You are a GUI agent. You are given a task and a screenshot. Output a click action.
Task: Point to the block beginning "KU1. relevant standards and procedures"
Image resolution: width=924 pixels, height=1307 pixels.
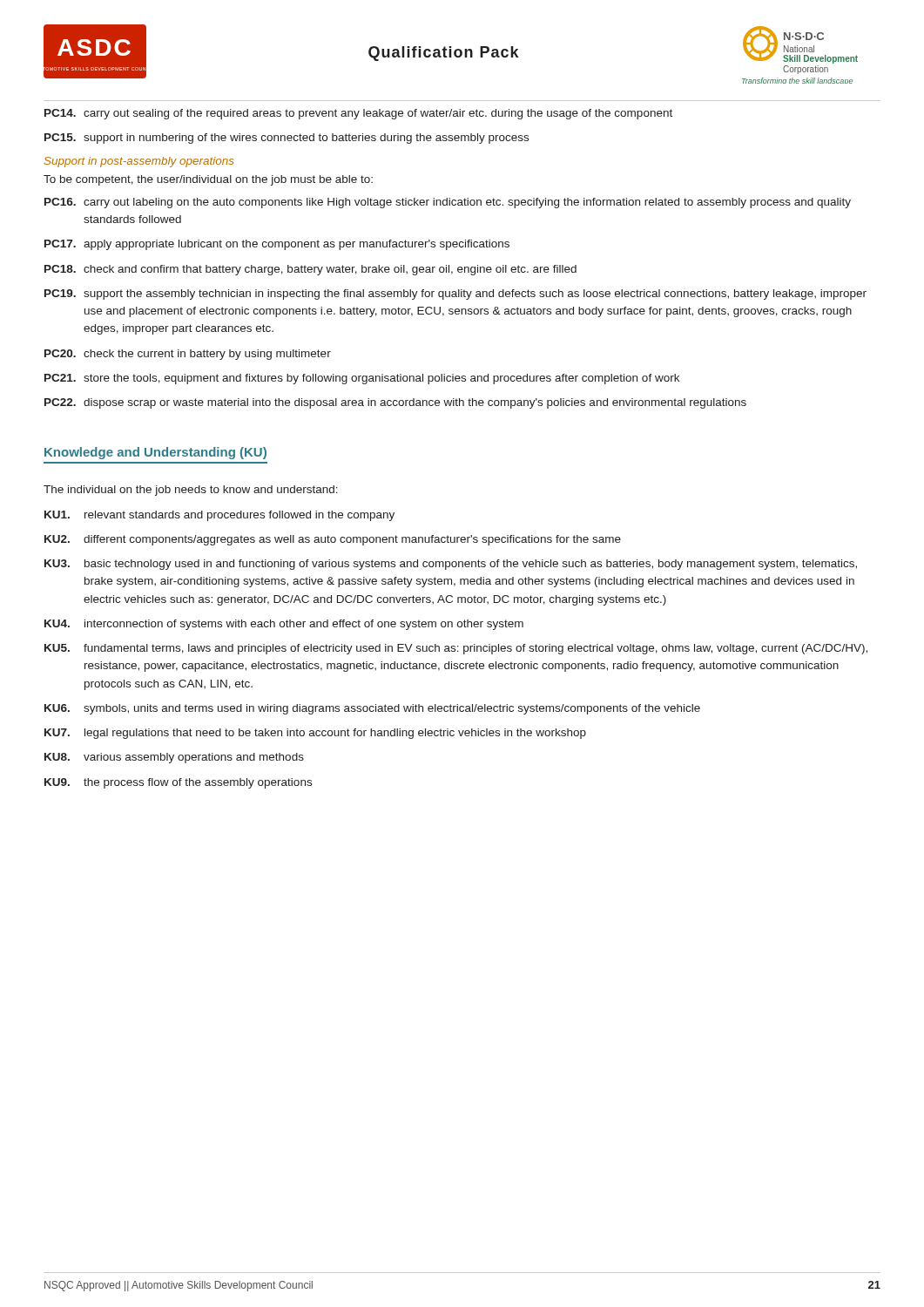click(x=219, y=516)
